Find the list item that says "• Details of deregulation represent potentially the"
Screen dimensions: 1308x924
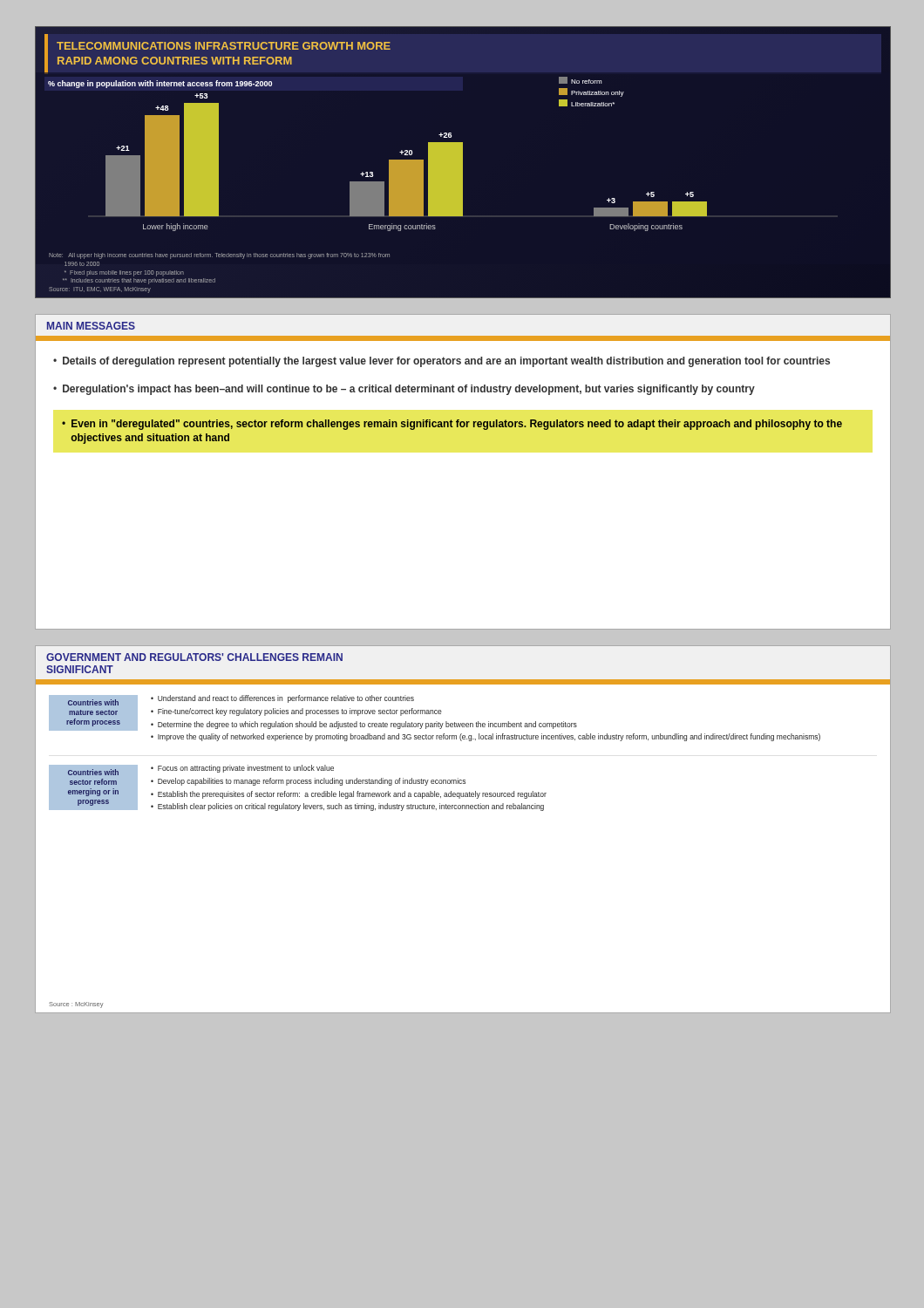click(x=442, y=361)
